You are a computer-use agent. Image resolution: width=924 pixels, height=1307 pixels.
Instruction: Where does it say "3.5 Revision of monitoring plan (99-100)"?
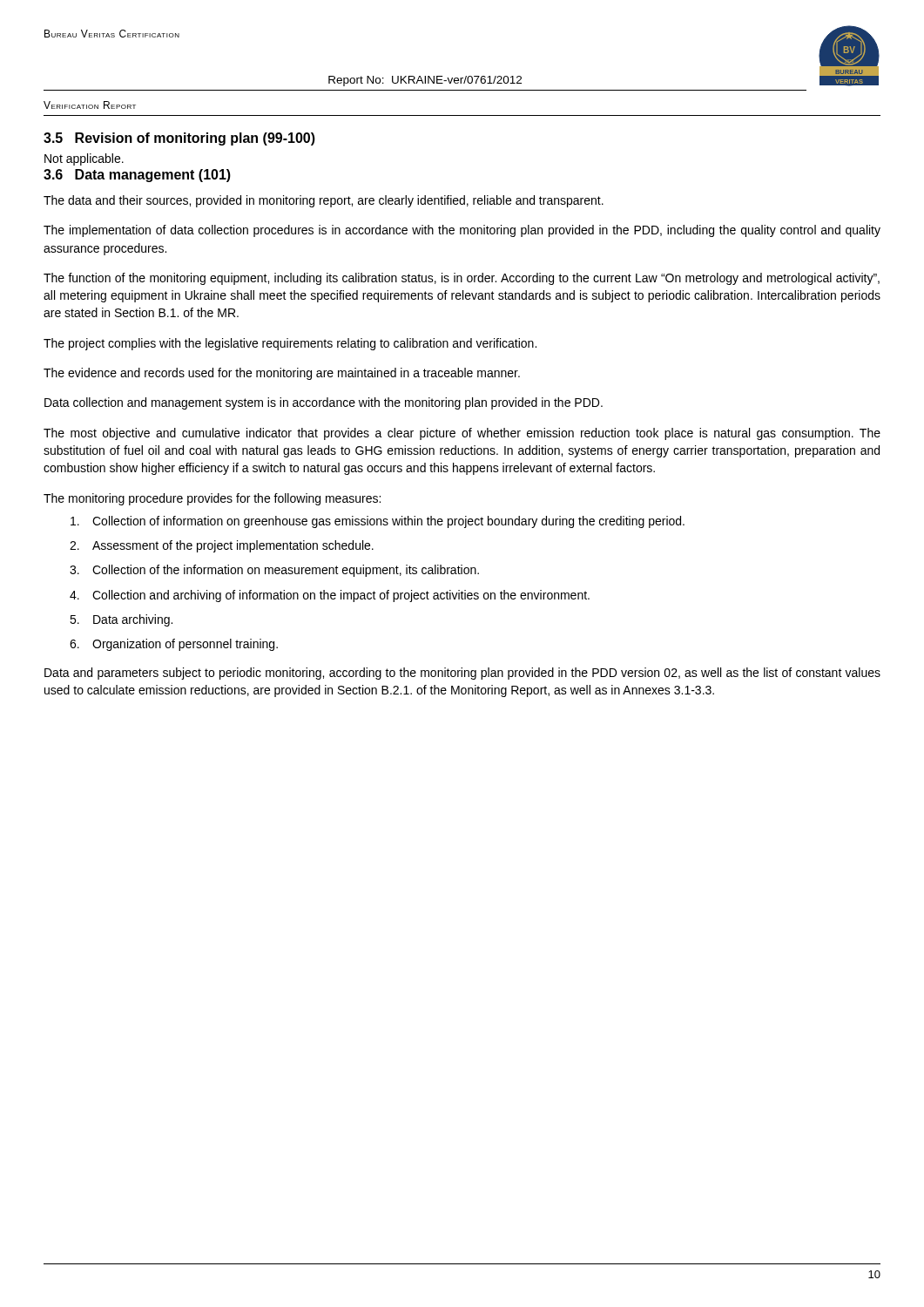coord(179,138)
